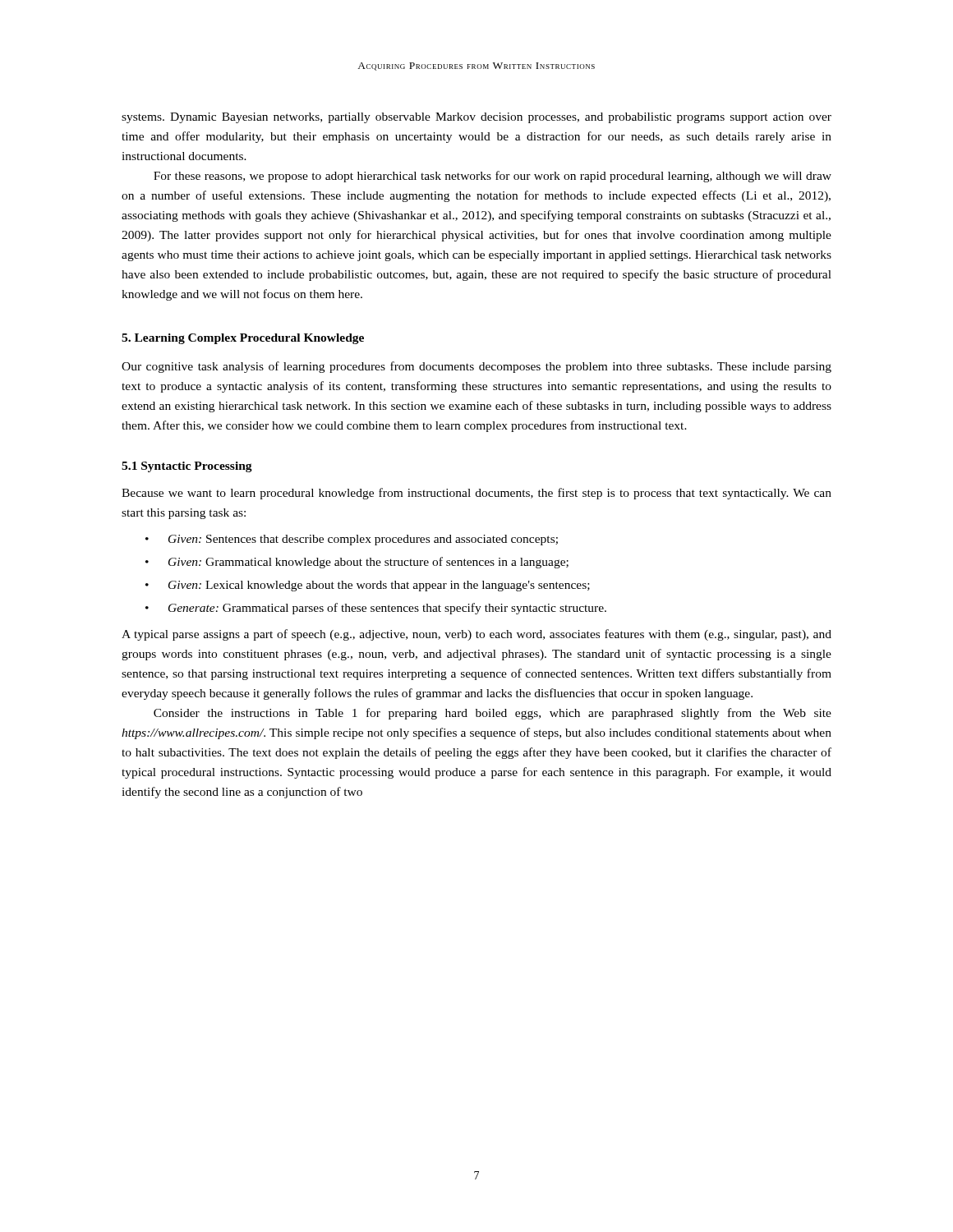This screenshot has width=953, height=1232.
Task: Click on the section header containing "5. Learning Complex"
Action: (243, 337)
